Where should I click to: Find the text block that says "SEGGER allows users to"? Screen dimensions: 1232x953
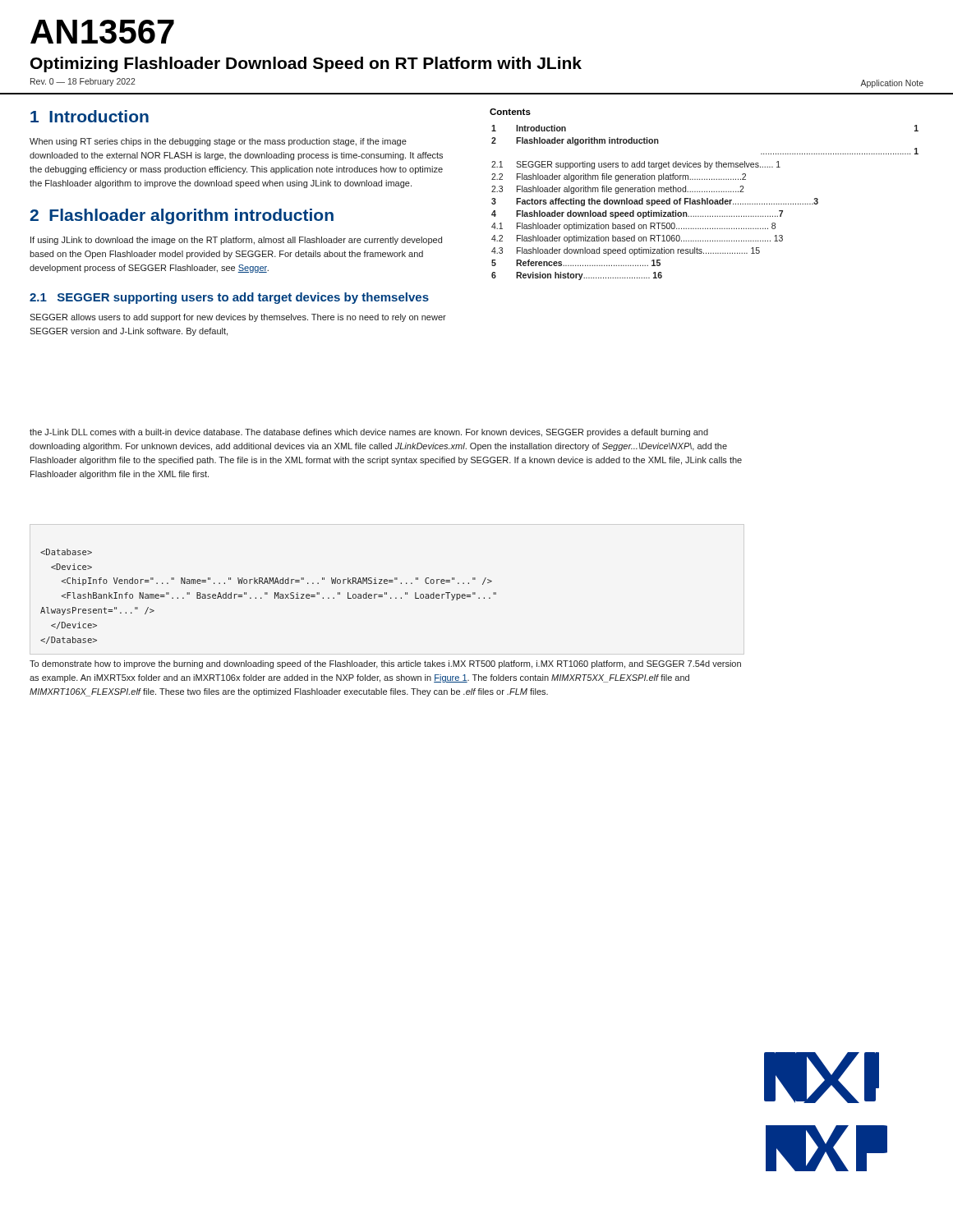(x=238, y=324)
